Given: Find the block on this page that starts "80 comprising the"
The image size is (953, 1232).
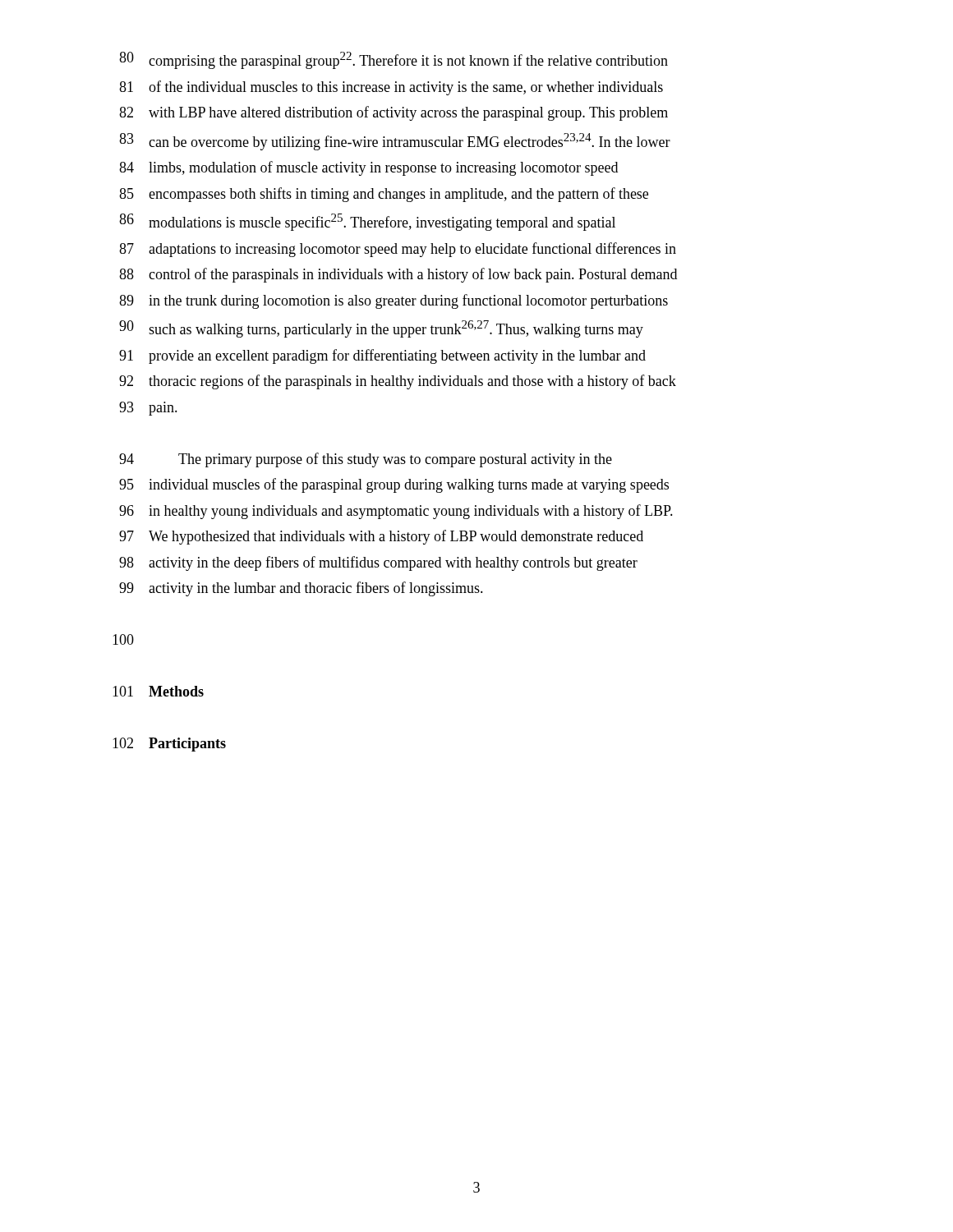Looking at the screenshot, I should click(x=485, y=233).
